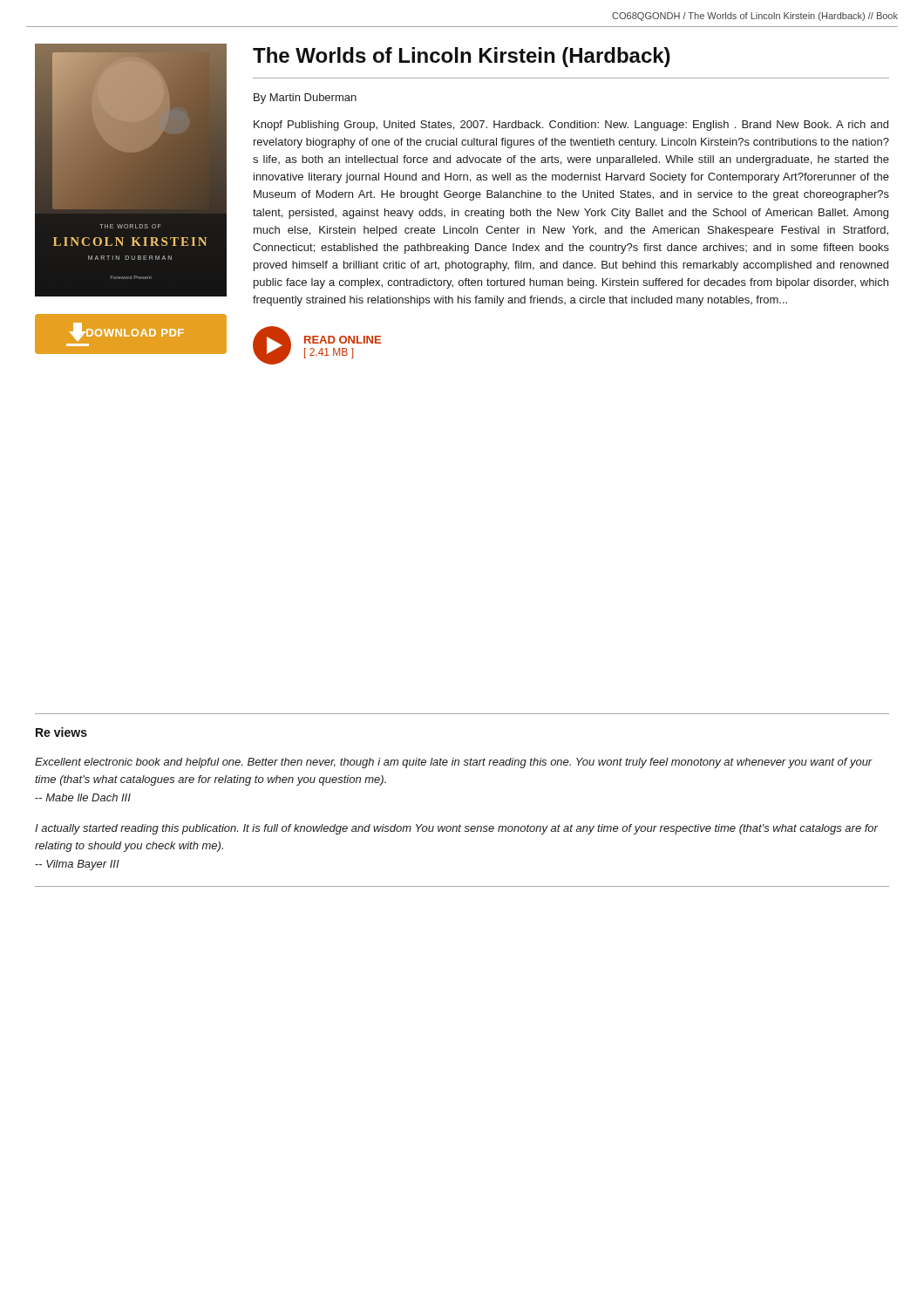Click on the element starting "Excellent electronic book and helpful one. Better then"
This screenshot has width=924, height=1308.
coord(453,770)
